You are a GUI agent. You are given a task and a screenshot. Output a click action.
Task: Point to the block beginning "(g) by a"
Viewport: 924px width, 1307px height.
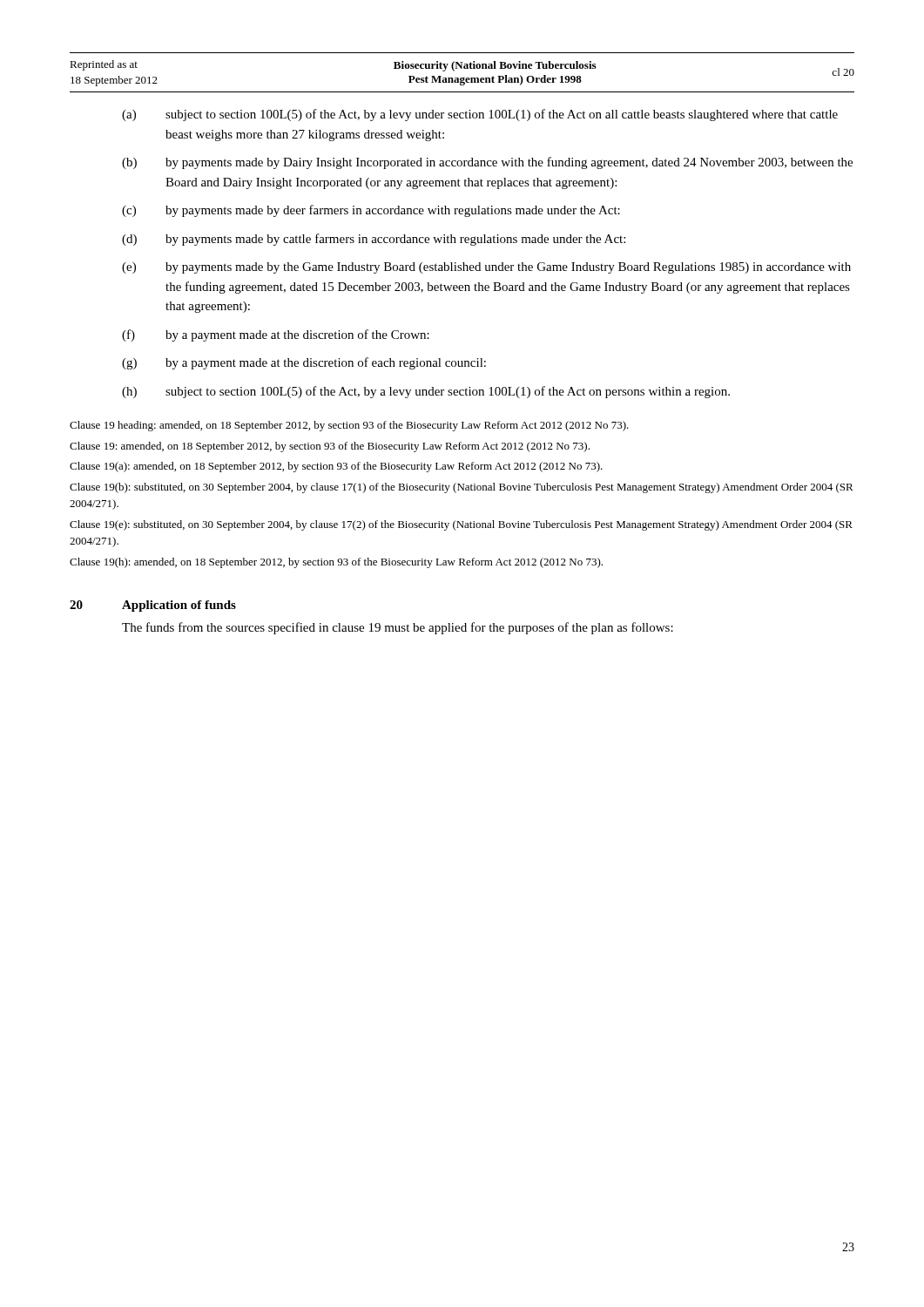(x=488, y=363)
